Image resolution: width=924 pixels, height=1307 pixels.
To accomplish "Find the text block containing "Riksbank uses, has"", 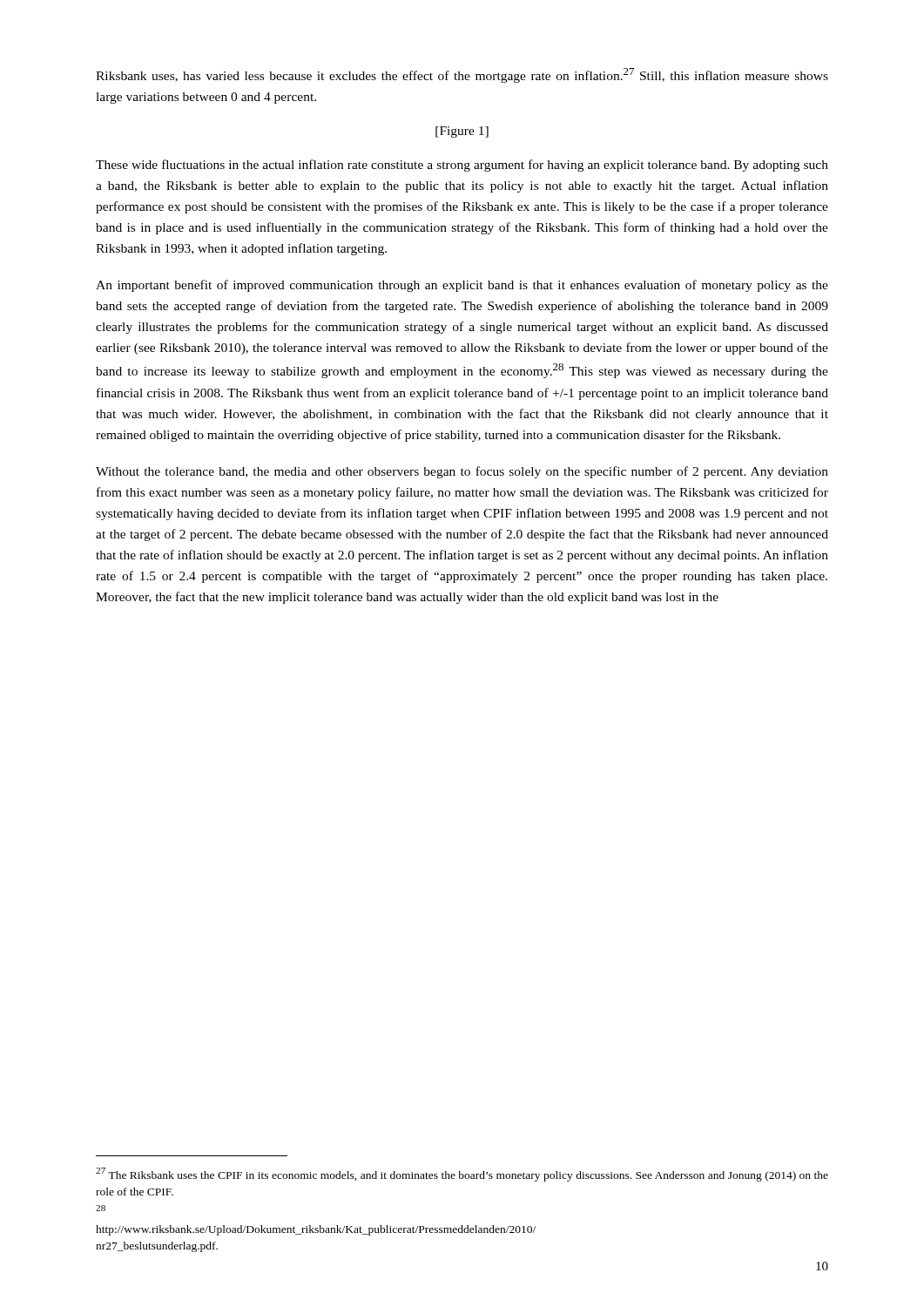I will [462, 84].
